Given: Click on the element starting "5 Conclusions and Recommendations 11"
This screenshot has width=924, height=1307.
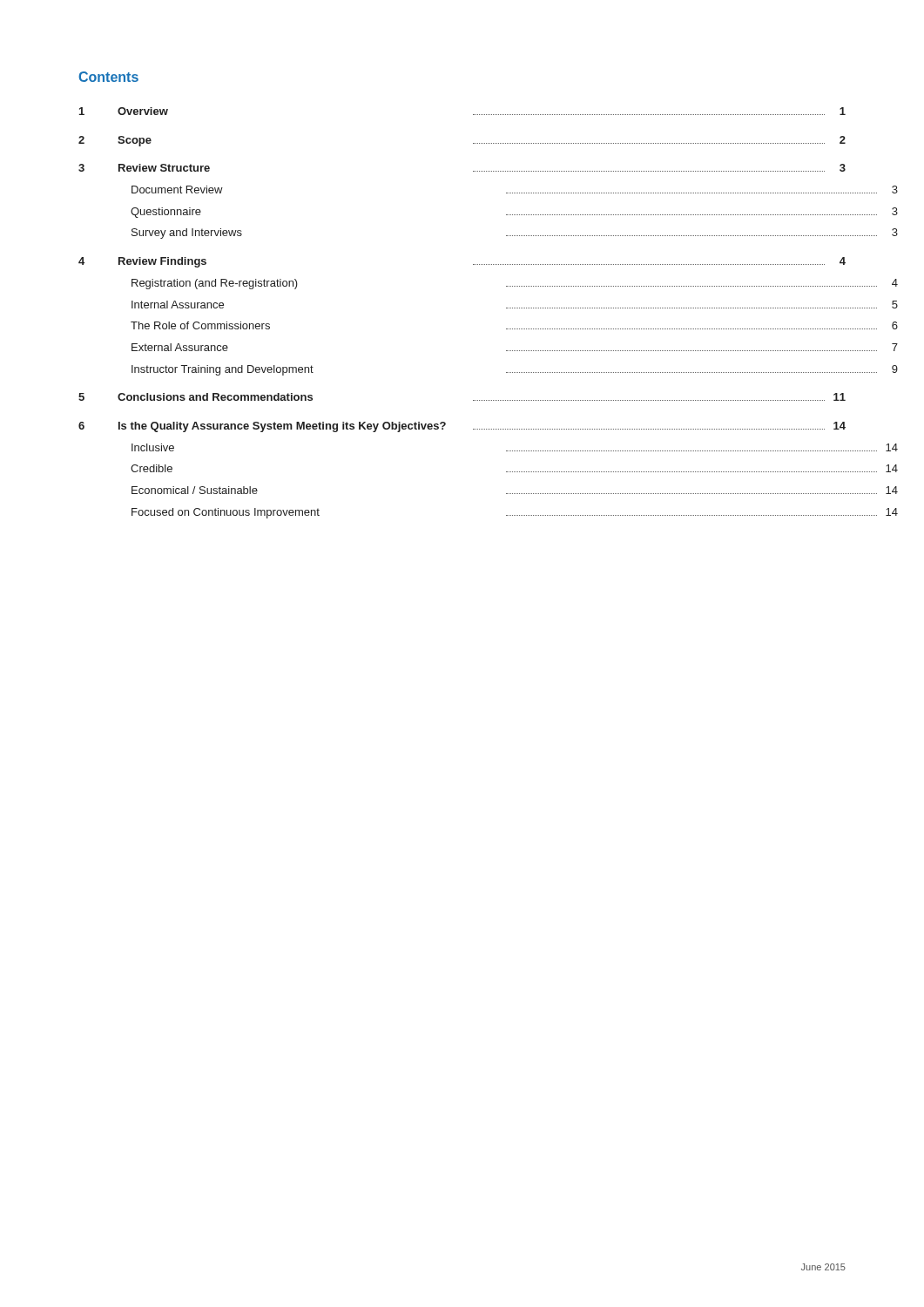Looking at the screenshot, I should [462, 398].
